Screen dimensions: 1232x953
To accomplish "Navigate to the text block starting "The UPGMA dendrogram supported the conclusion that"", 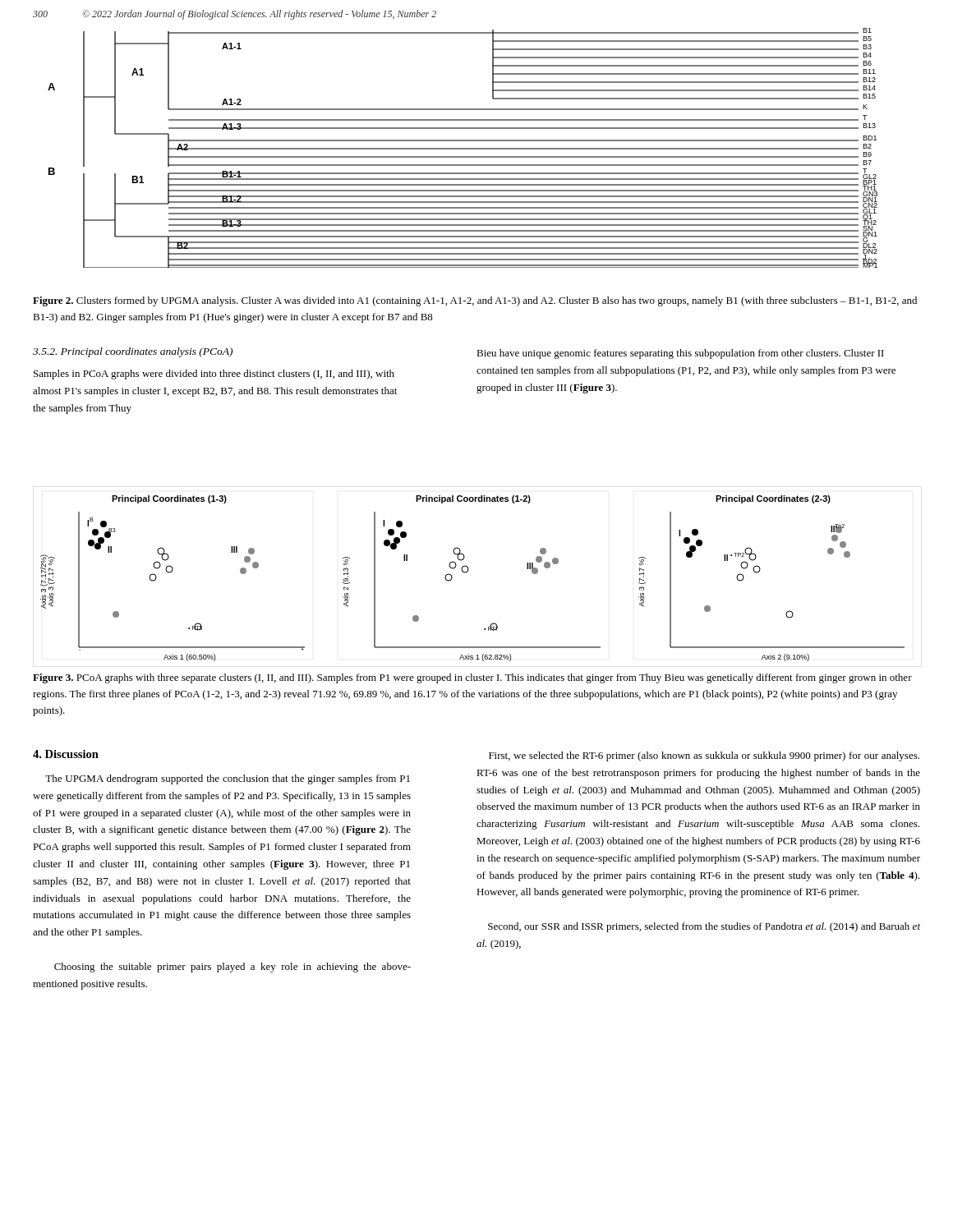I will tap(222, 881).
